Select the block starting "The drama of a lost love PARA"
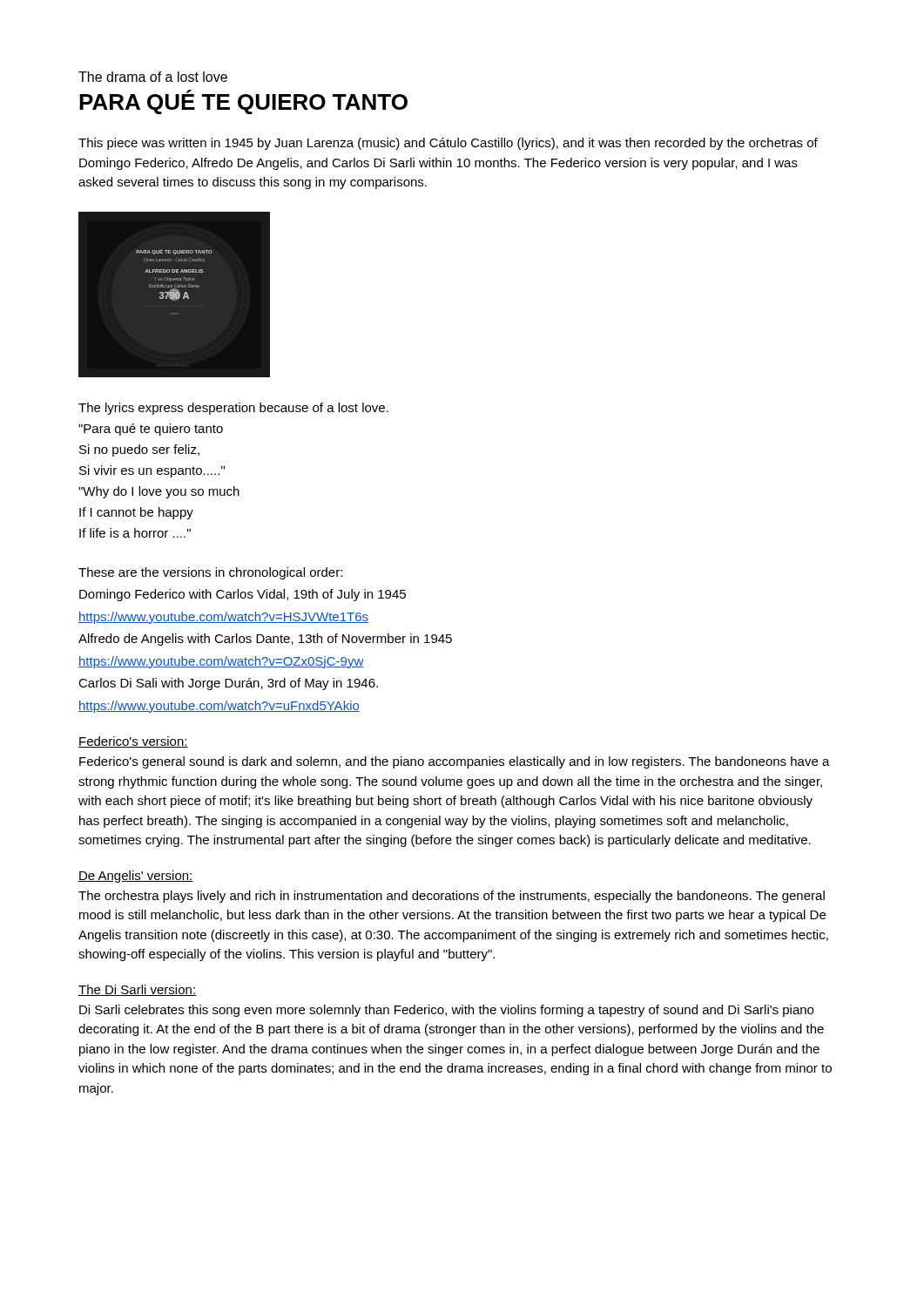 (153, 77)
